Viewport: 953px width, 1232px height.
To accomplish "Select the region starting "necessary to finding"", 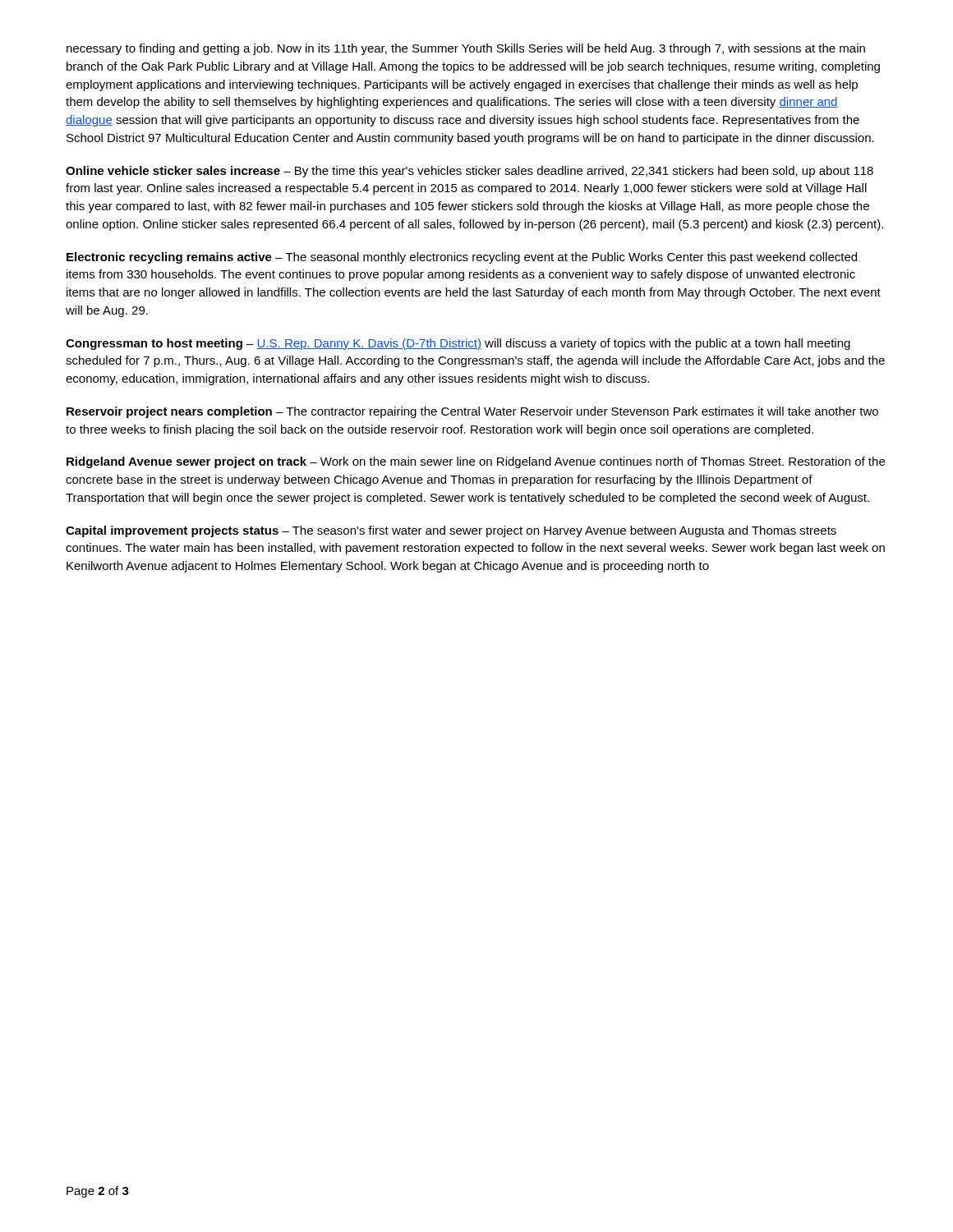I will 473,93.
